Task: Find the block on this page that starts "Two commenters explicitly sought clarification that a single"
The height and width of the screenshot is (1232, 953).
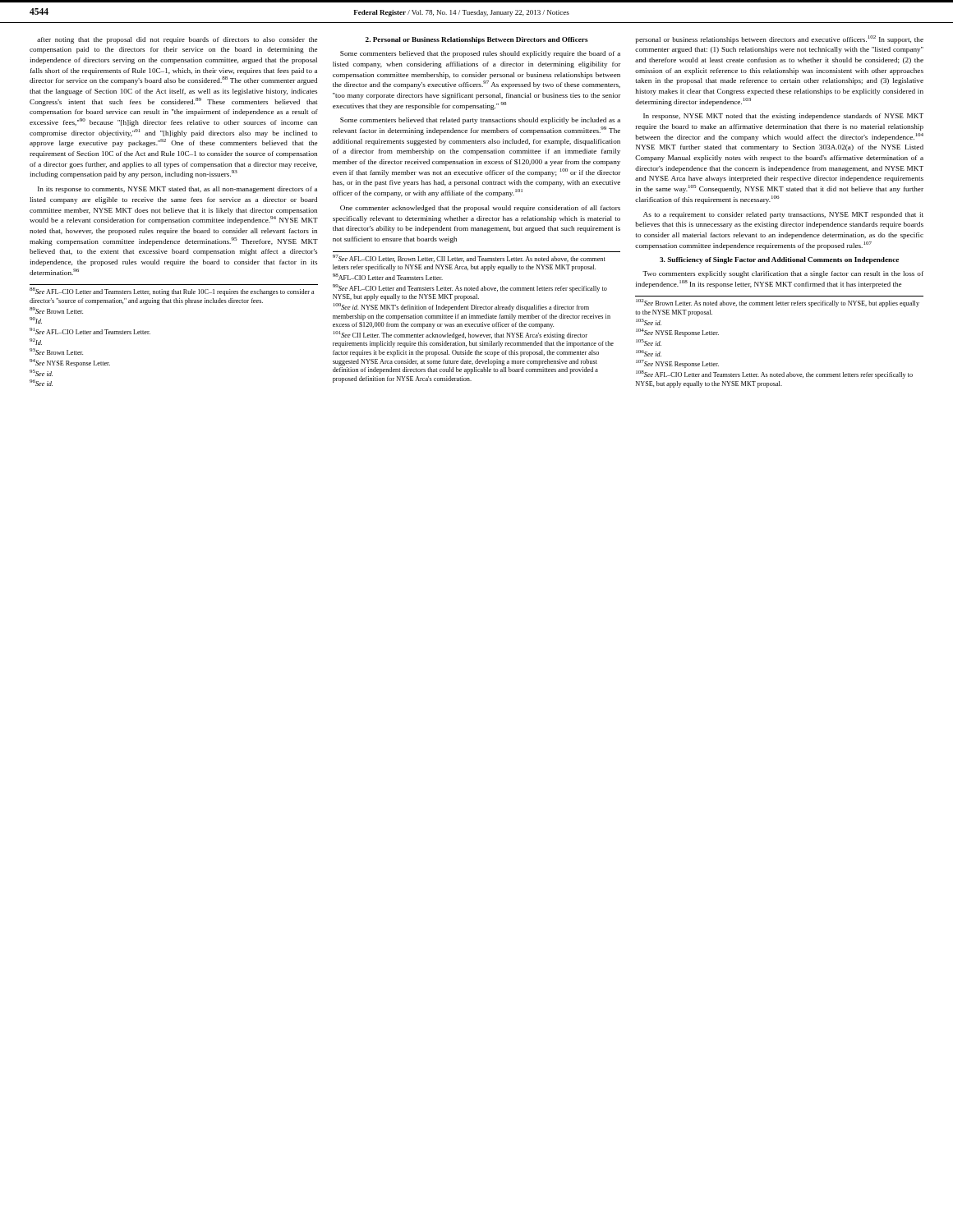Action: [x=779, y=279]
